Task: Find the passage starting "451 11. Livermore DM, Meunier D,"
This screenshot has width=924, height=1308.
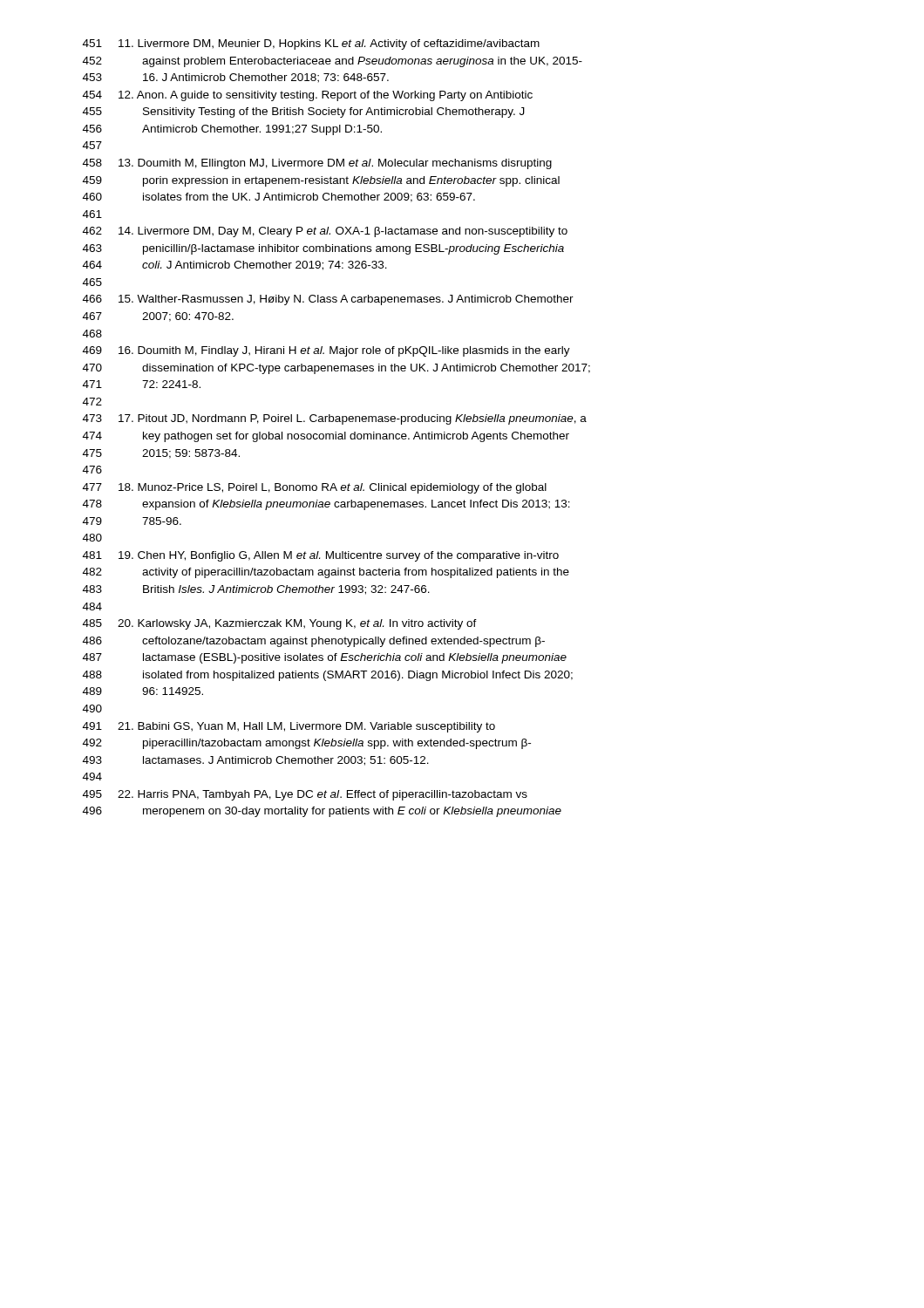Action: (462, 60)
